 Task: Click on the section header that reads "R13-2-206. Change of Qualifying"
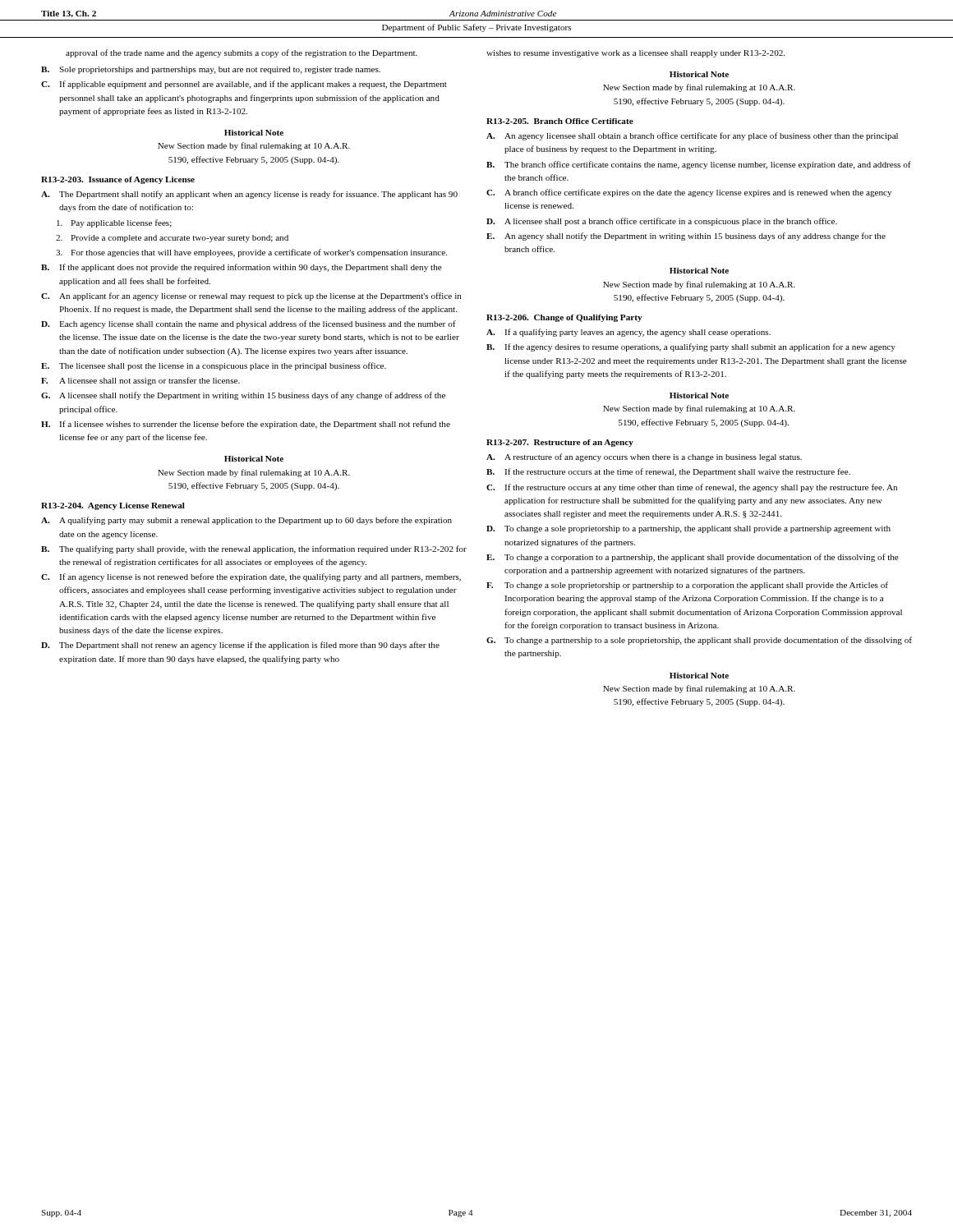(x=564, y=317)
